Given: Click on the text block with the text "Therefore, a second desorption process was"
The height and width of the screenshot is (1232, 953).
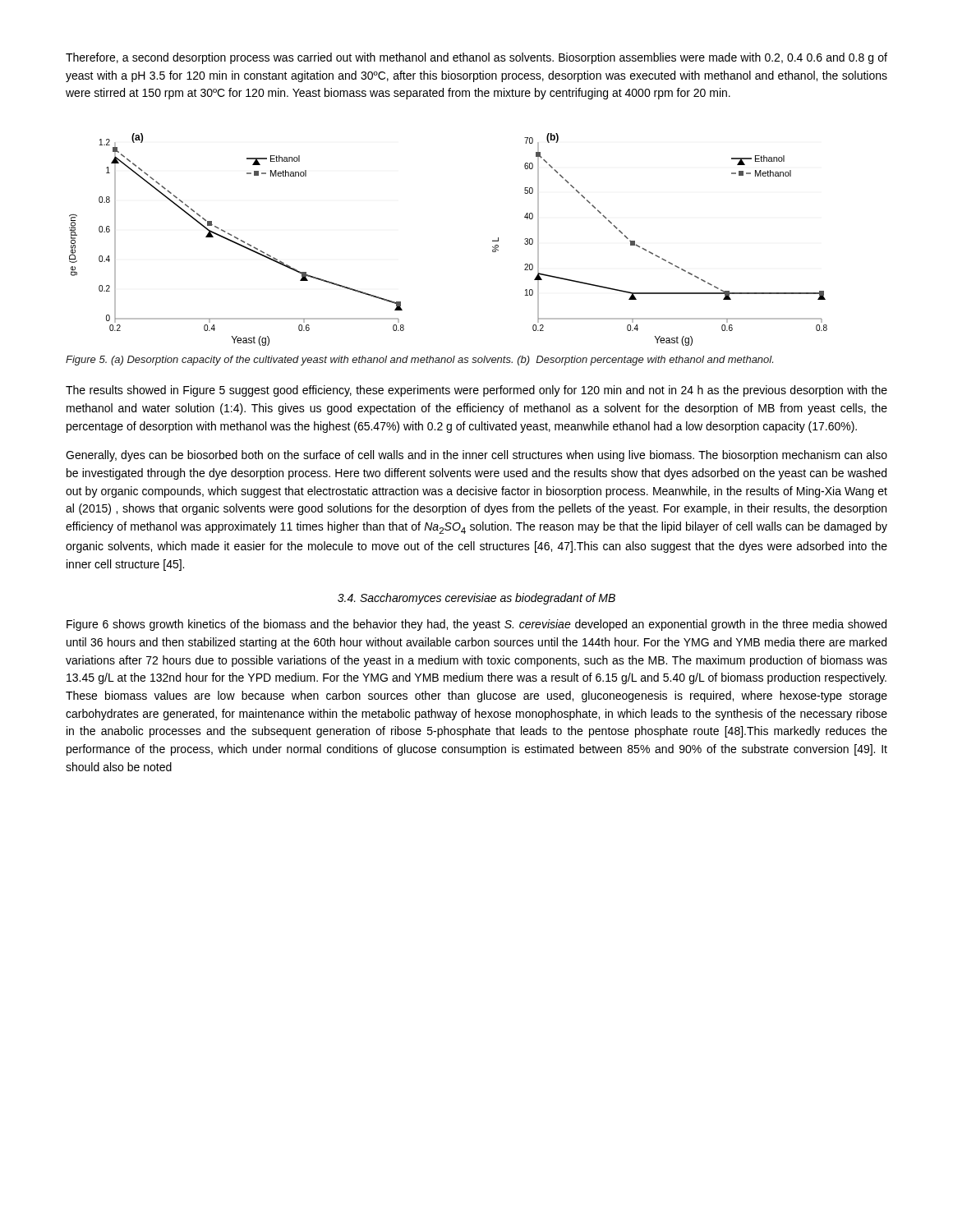Looking at the screenshot, I should point(476,75).
